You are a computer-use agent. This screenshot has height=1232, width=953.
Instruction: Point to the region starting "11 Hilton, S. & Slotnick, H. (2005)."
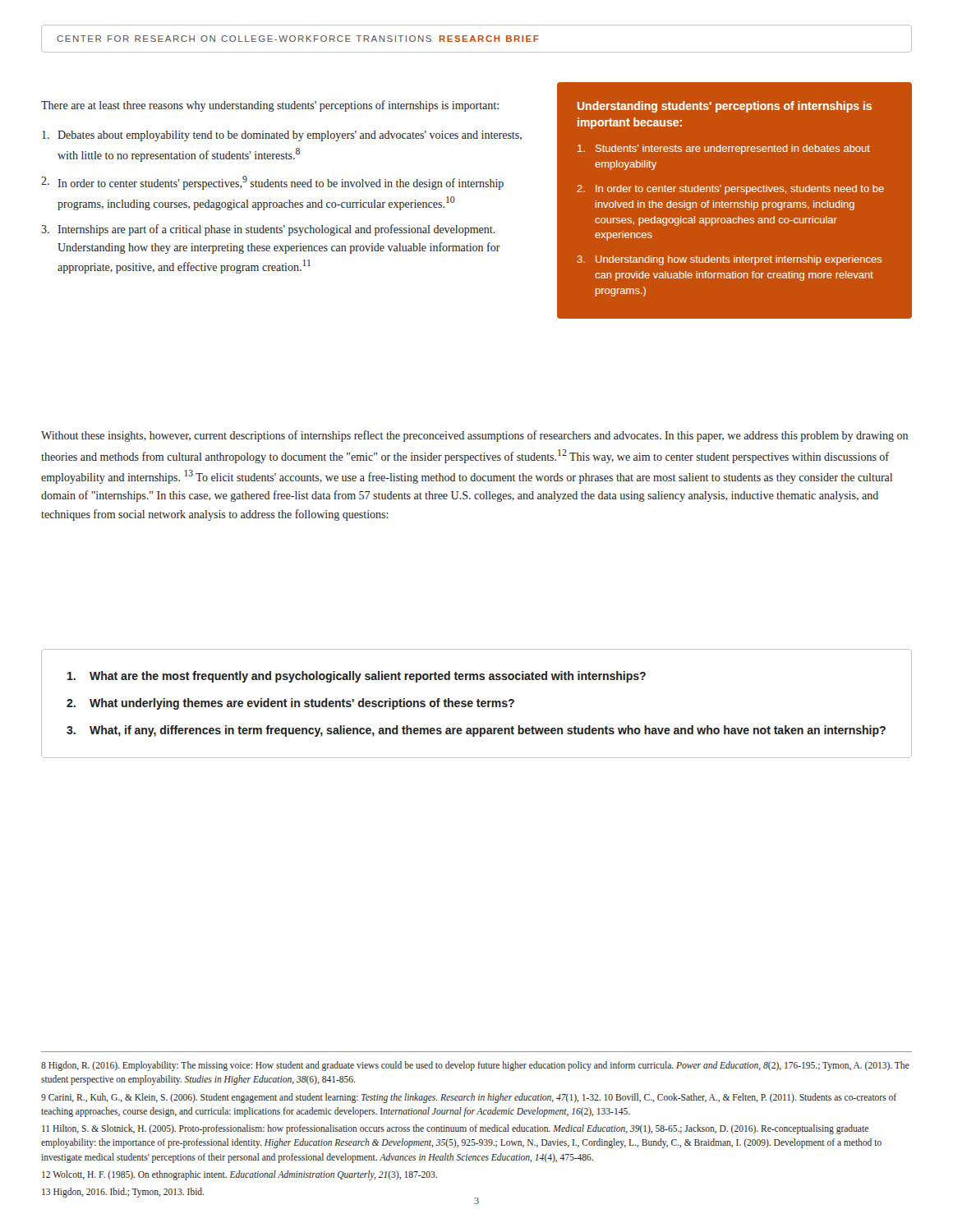(461, 1143)
